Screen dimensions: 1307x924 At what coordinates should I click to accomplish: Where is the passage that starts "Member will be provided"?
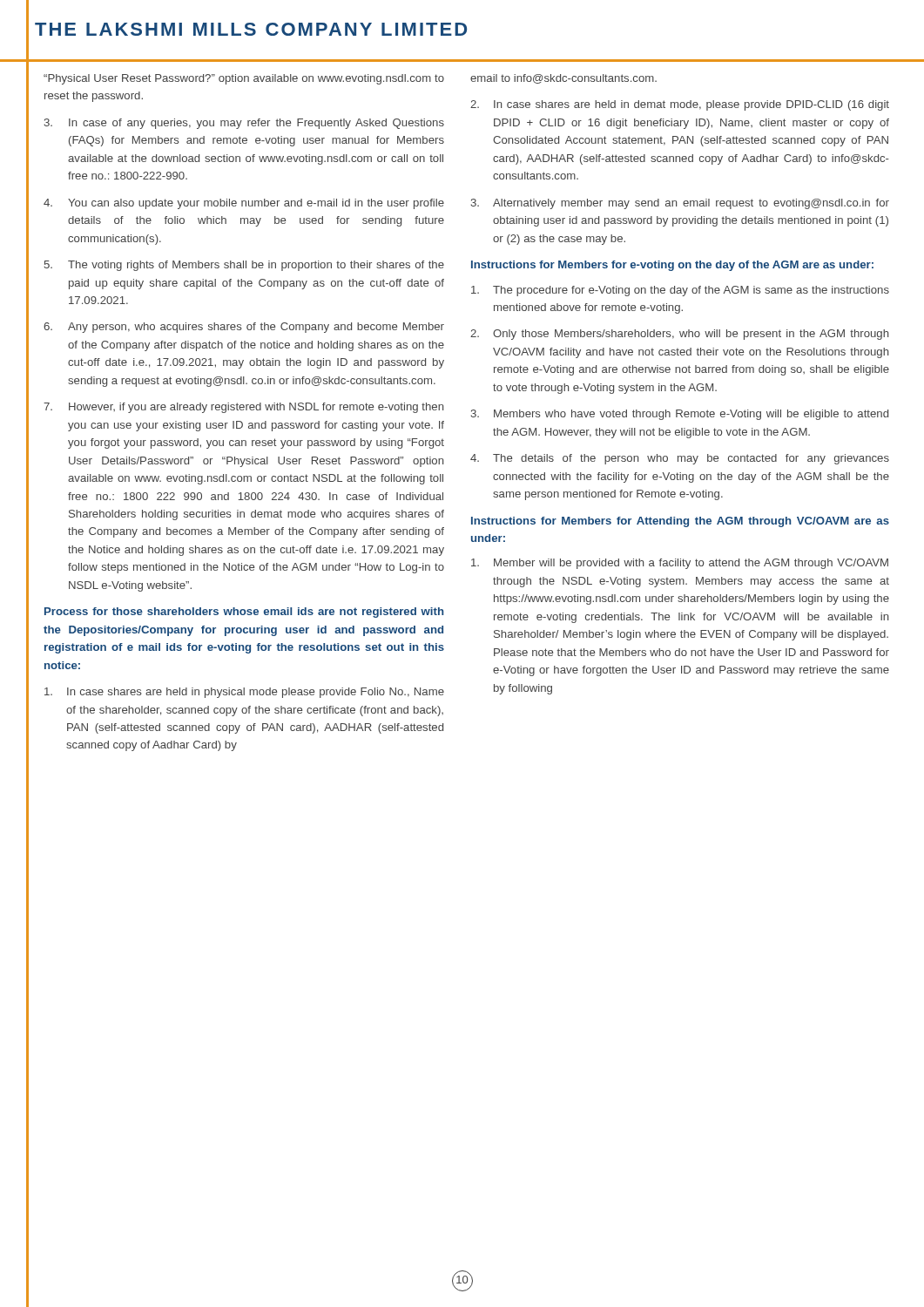(680, 626)
